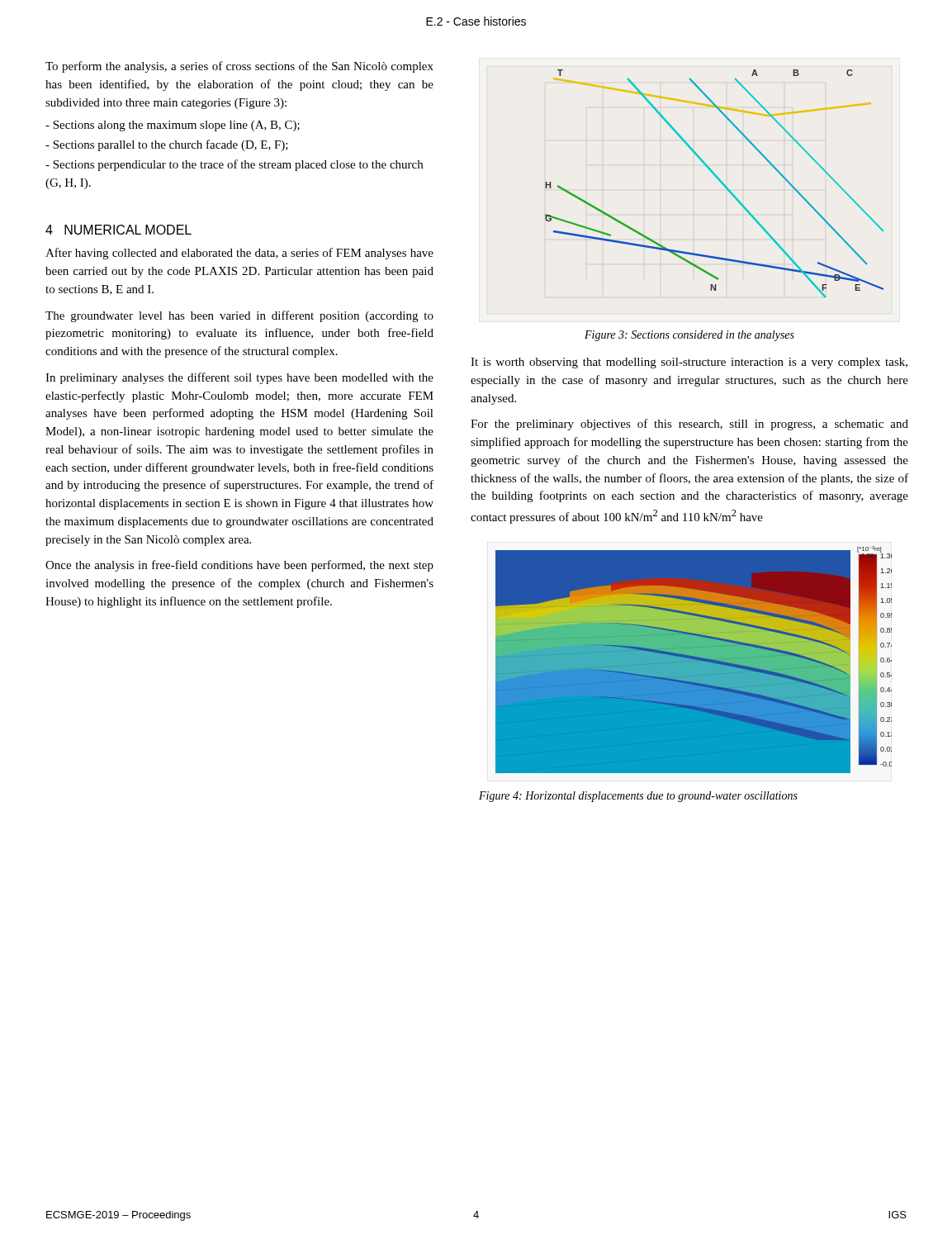Locate the element starting "Figure 3: Sections"
952x1239 pixels.
tap(689, 335)
